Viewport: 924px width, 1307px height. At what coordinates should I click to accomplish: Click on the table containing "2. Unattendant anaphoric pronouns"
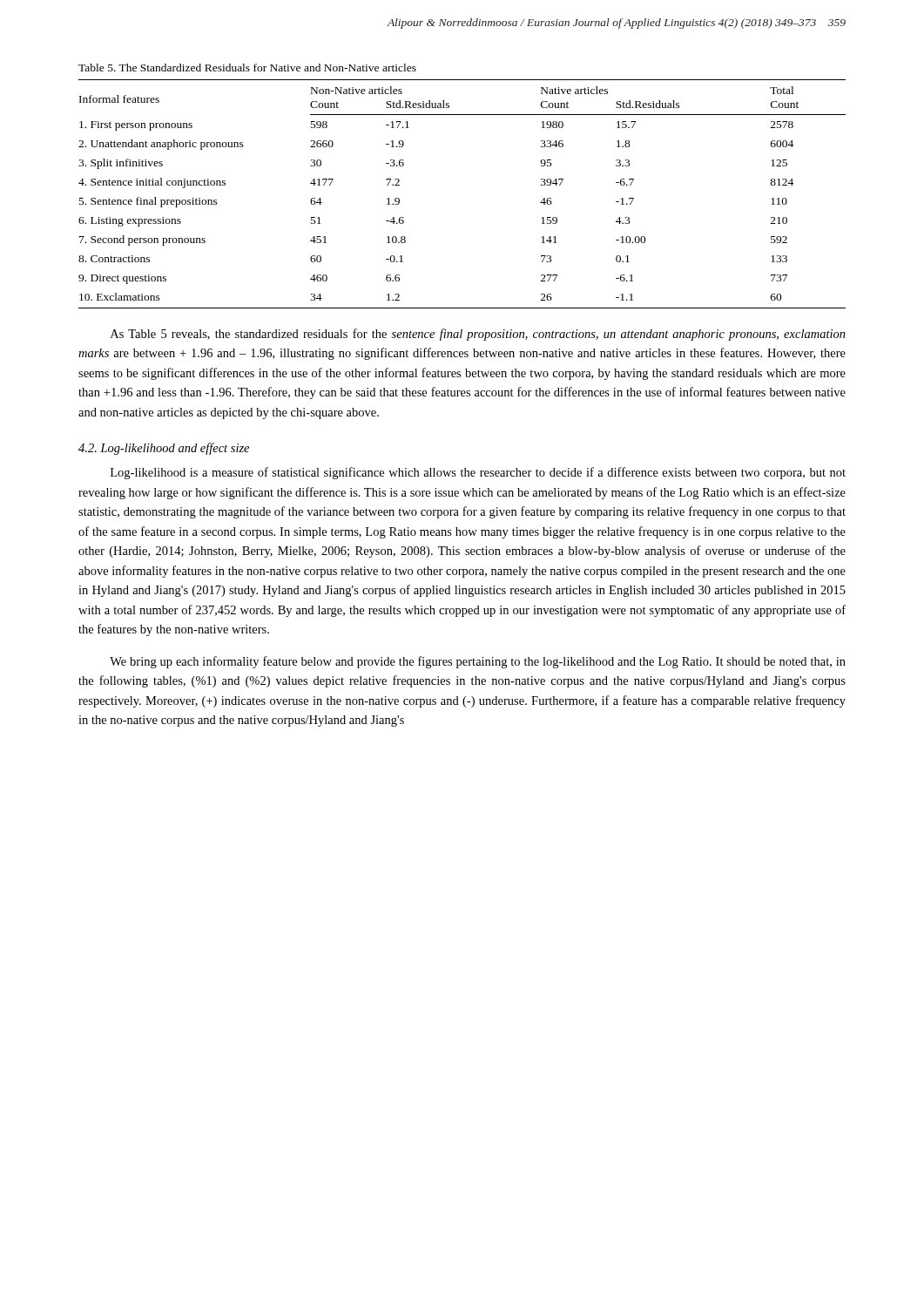(462, 194)
